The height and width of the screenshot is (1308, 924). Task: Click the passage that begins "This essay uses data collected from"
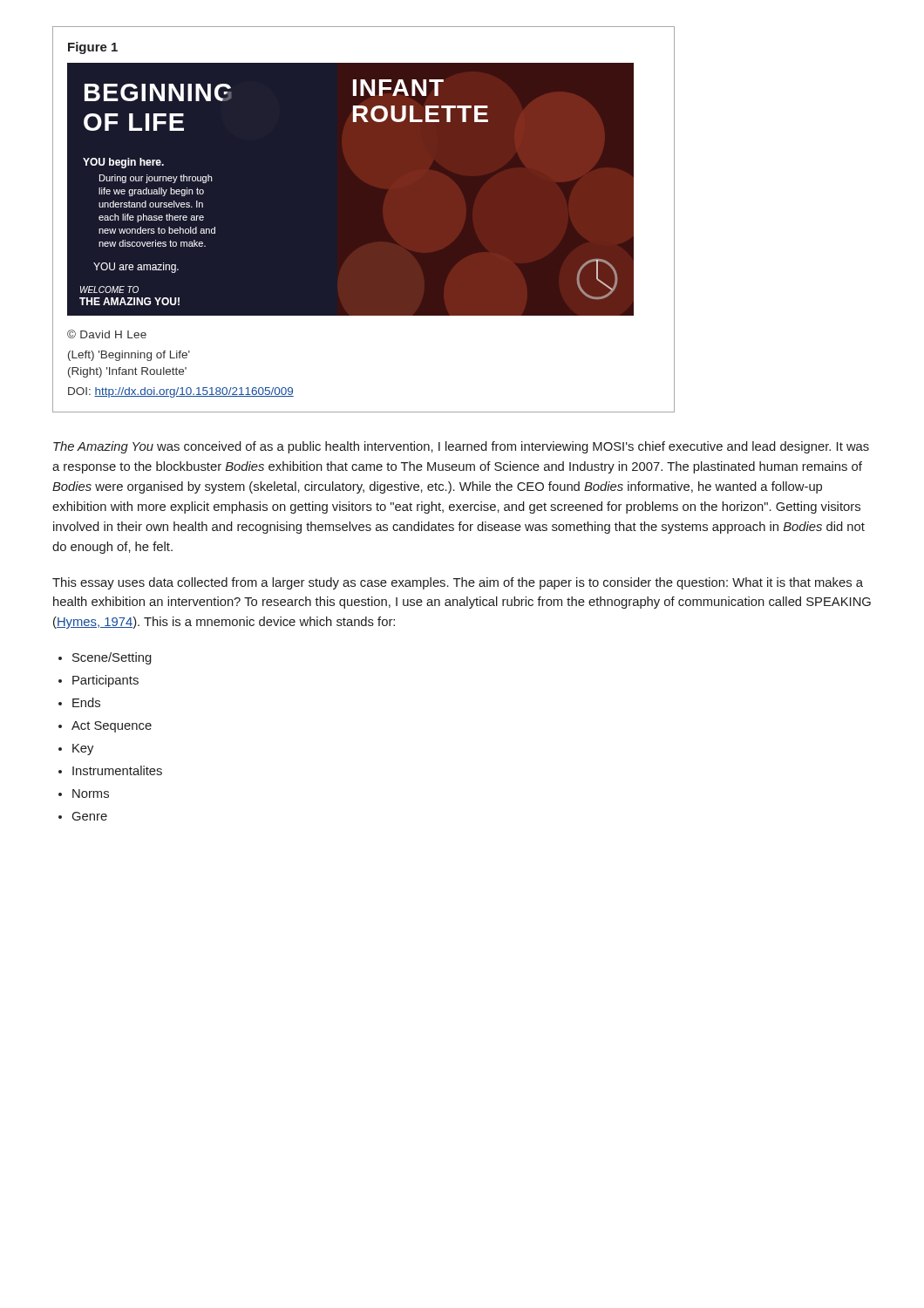pos(462,602)
